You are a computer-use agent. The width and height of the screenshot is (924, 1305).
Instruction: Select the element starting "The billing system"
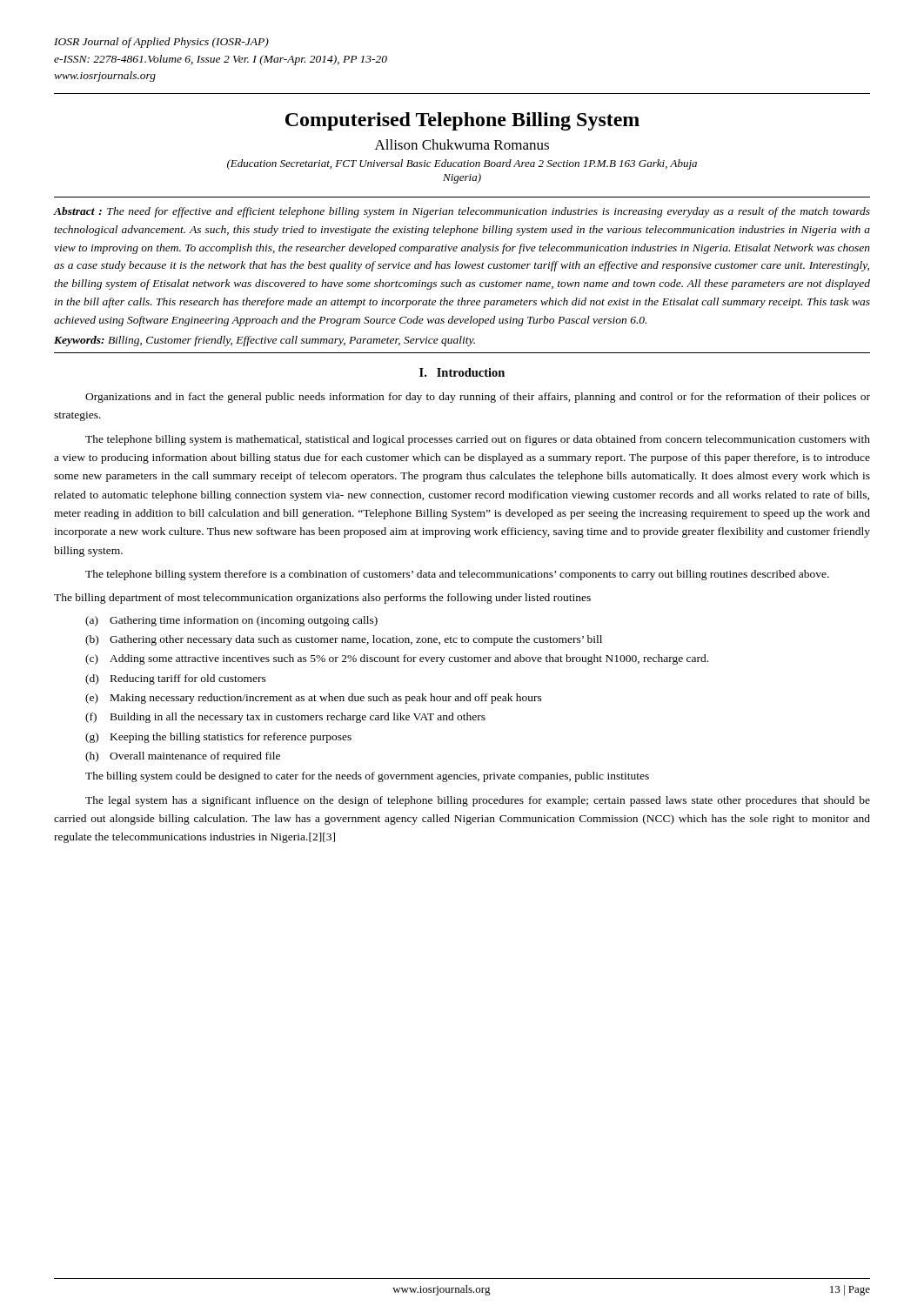[462, 776]
